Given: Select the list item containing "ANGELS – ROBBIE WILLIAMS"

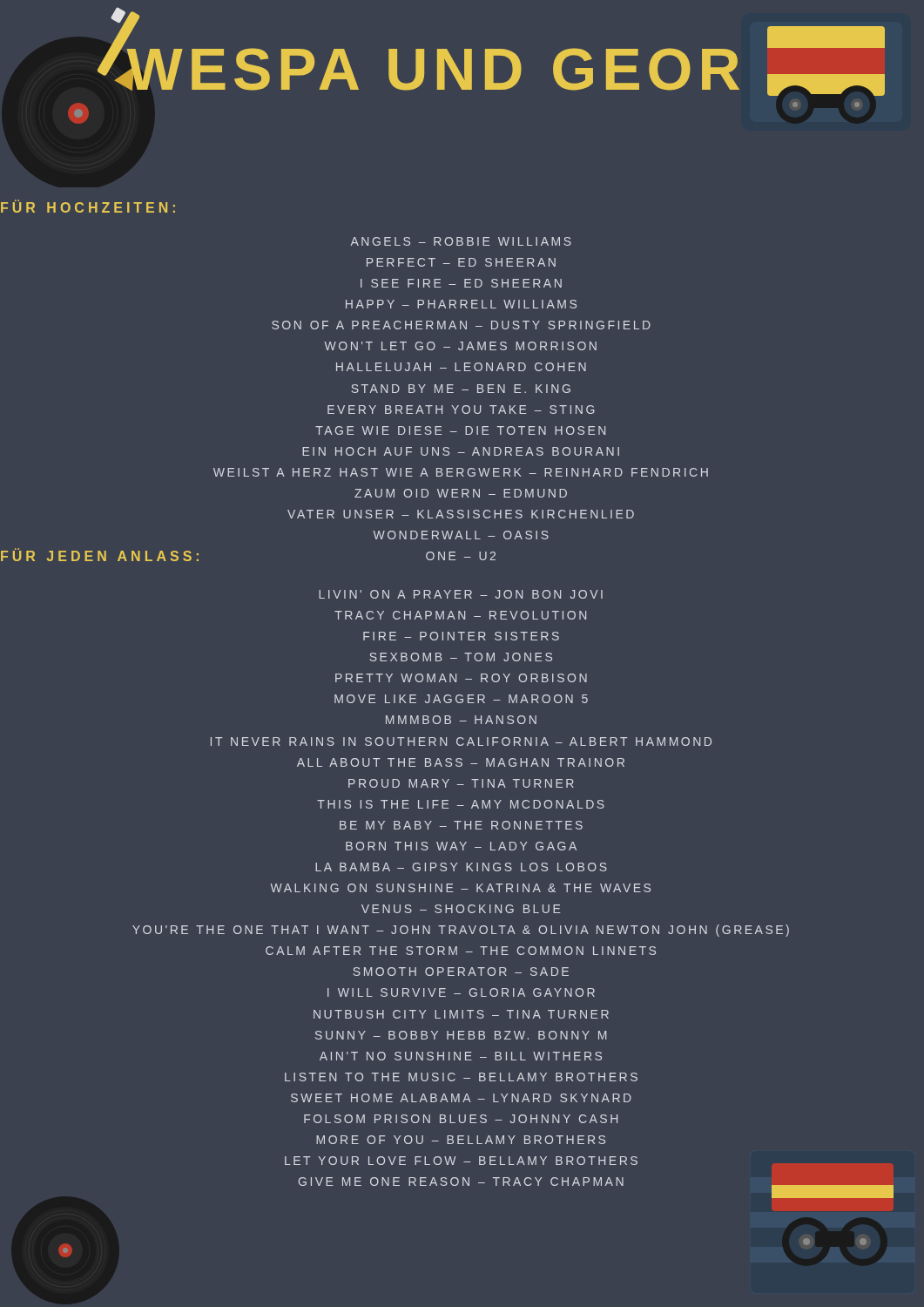Looking at the screenshot, I should point(462,241).
